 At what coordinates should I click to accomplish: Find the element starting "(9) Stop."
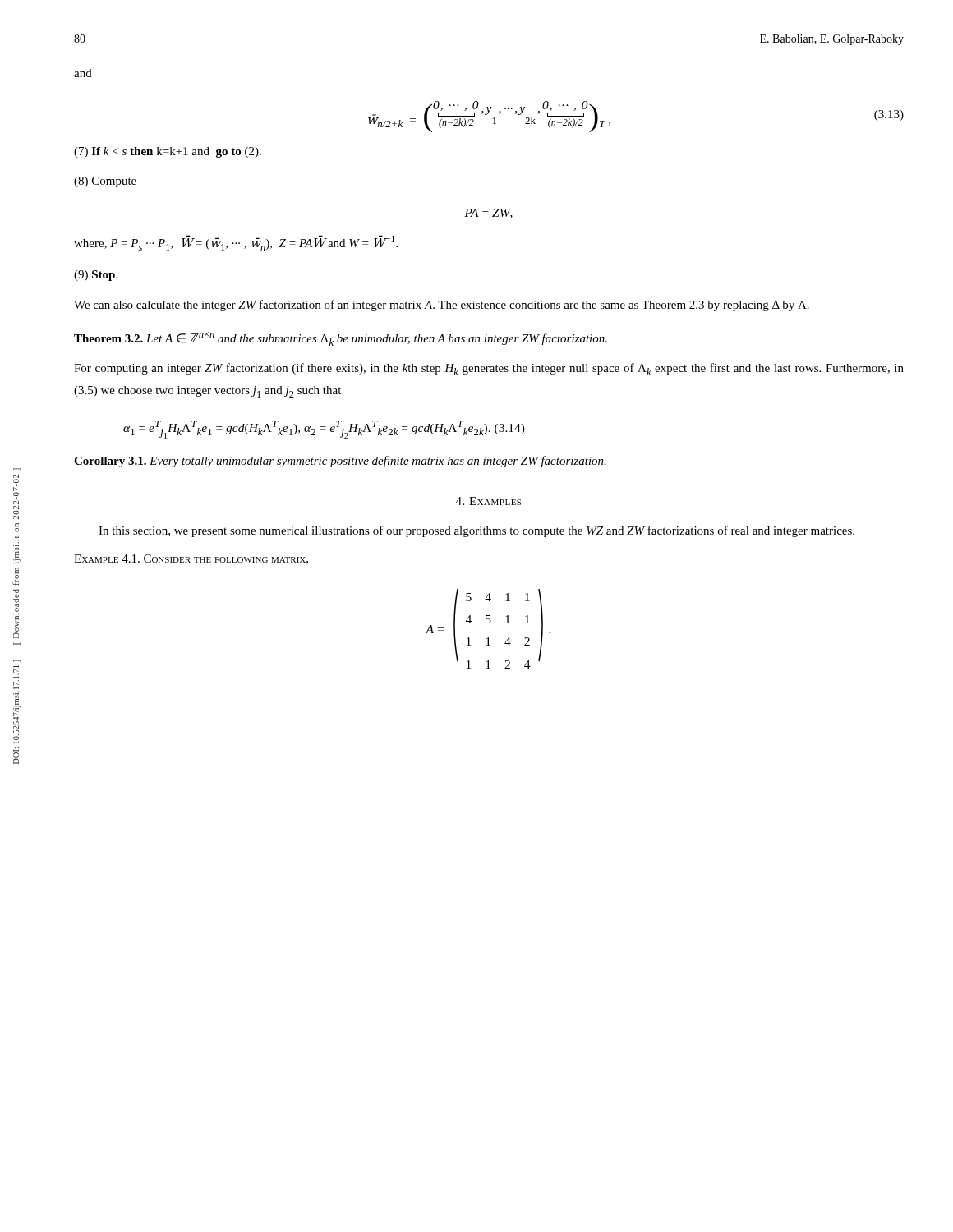tap(96, 276)
